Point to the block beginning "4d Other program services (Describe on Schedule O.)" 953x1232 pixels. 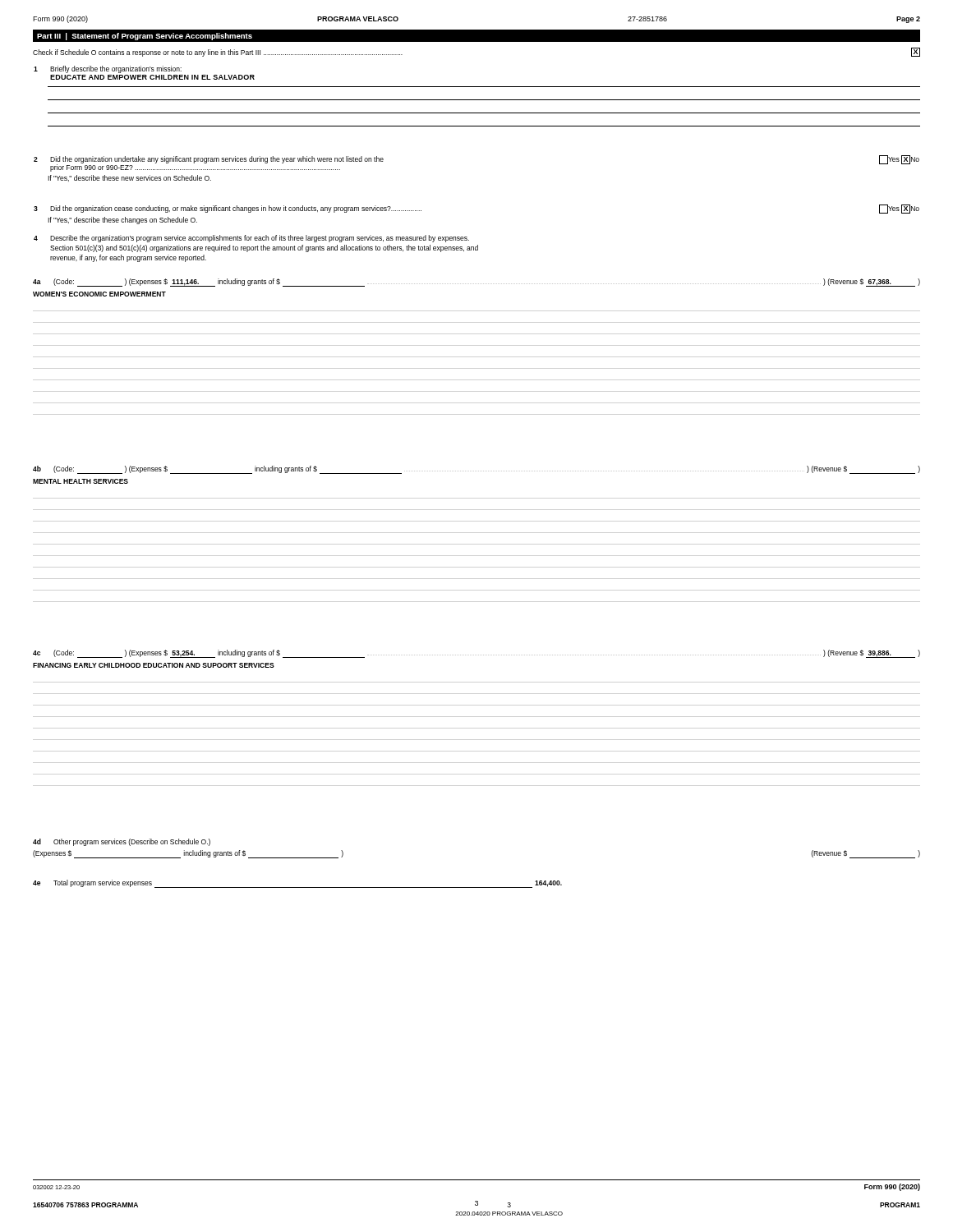click(122, 842)
